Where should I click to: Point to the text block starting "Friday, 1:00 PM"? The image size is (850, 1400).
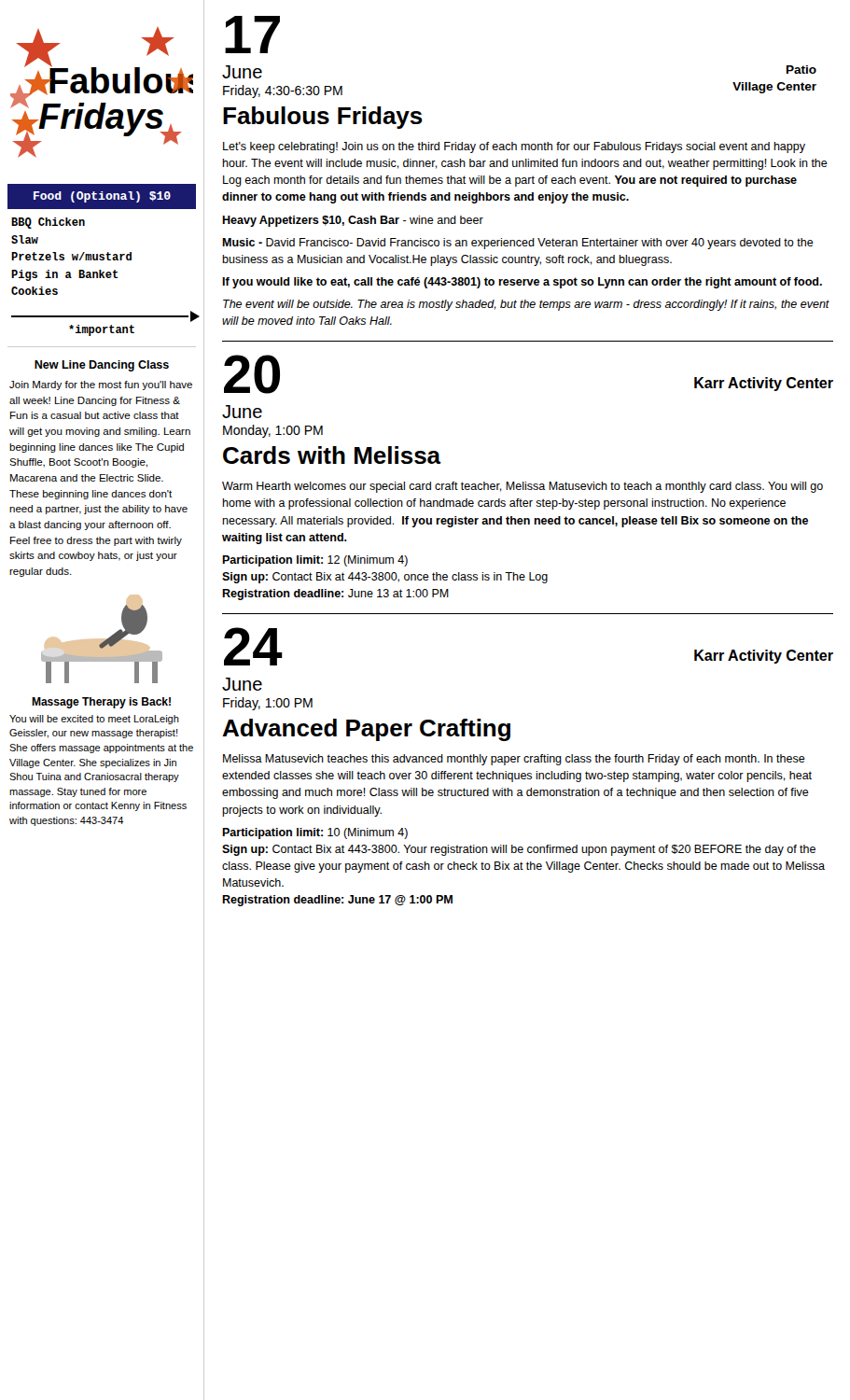[x=268, y=703]
